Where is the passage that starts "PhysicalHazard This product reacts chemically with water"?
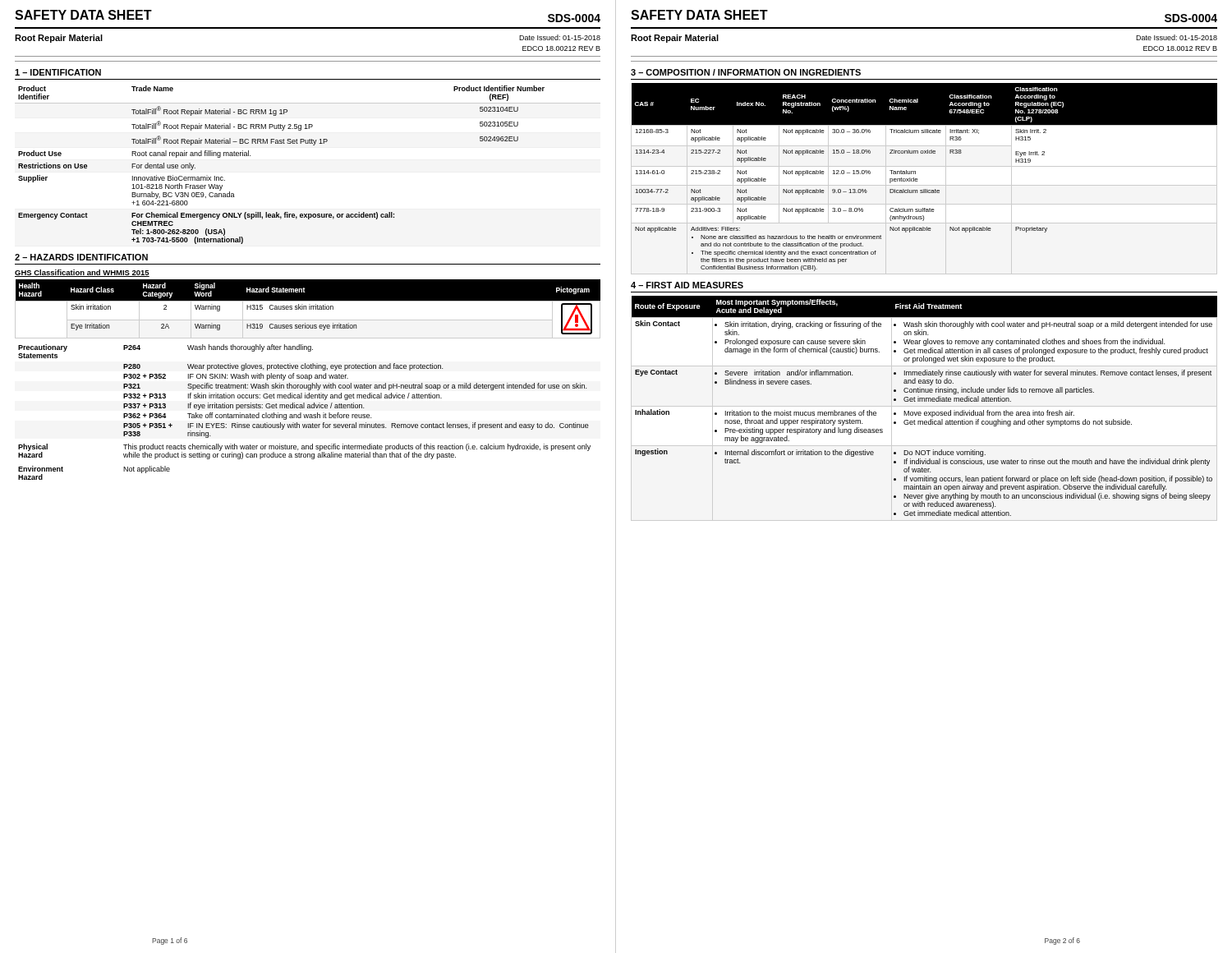 coord(308,451)
